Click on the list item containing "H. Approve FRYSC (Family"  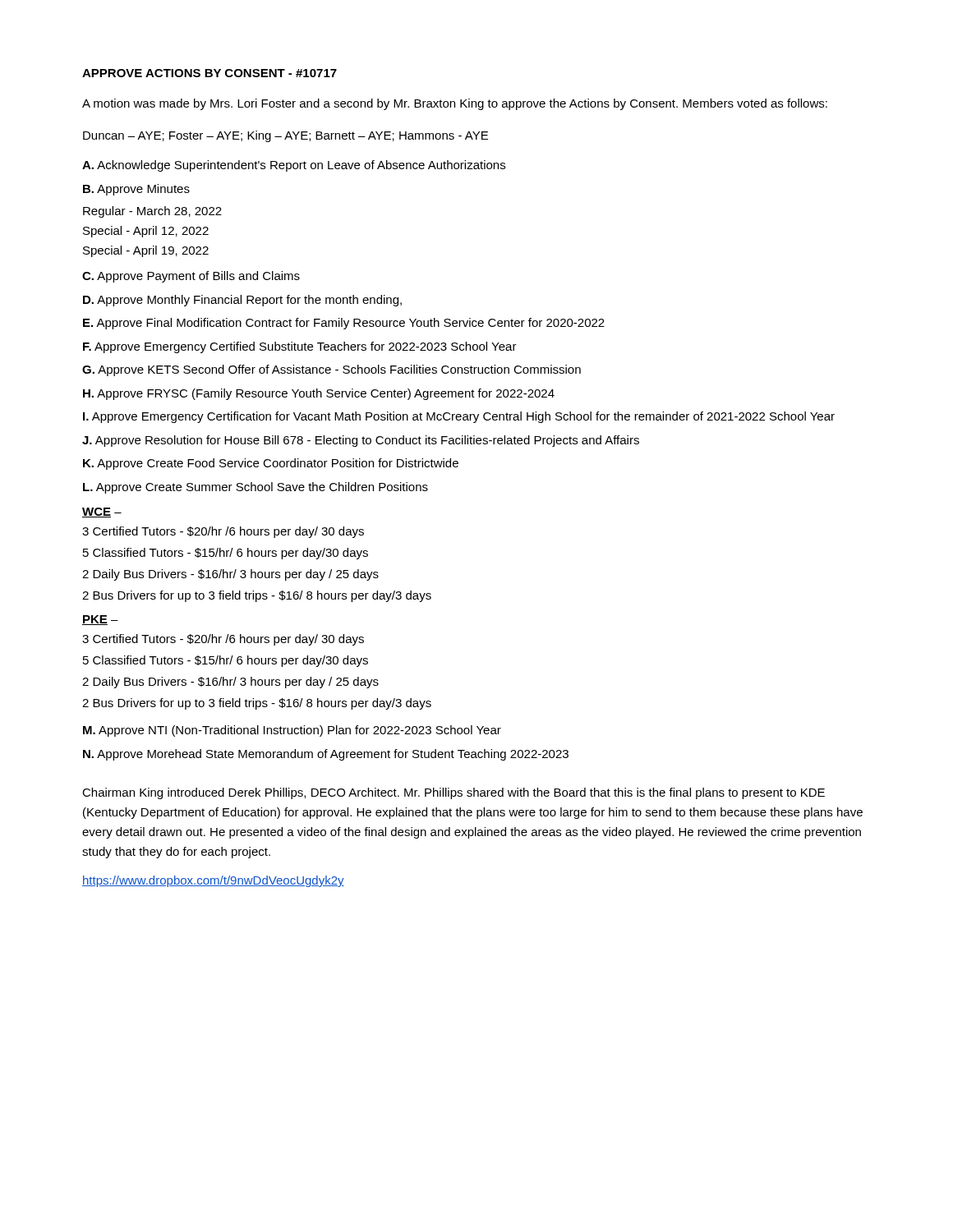tap(318, 393)
